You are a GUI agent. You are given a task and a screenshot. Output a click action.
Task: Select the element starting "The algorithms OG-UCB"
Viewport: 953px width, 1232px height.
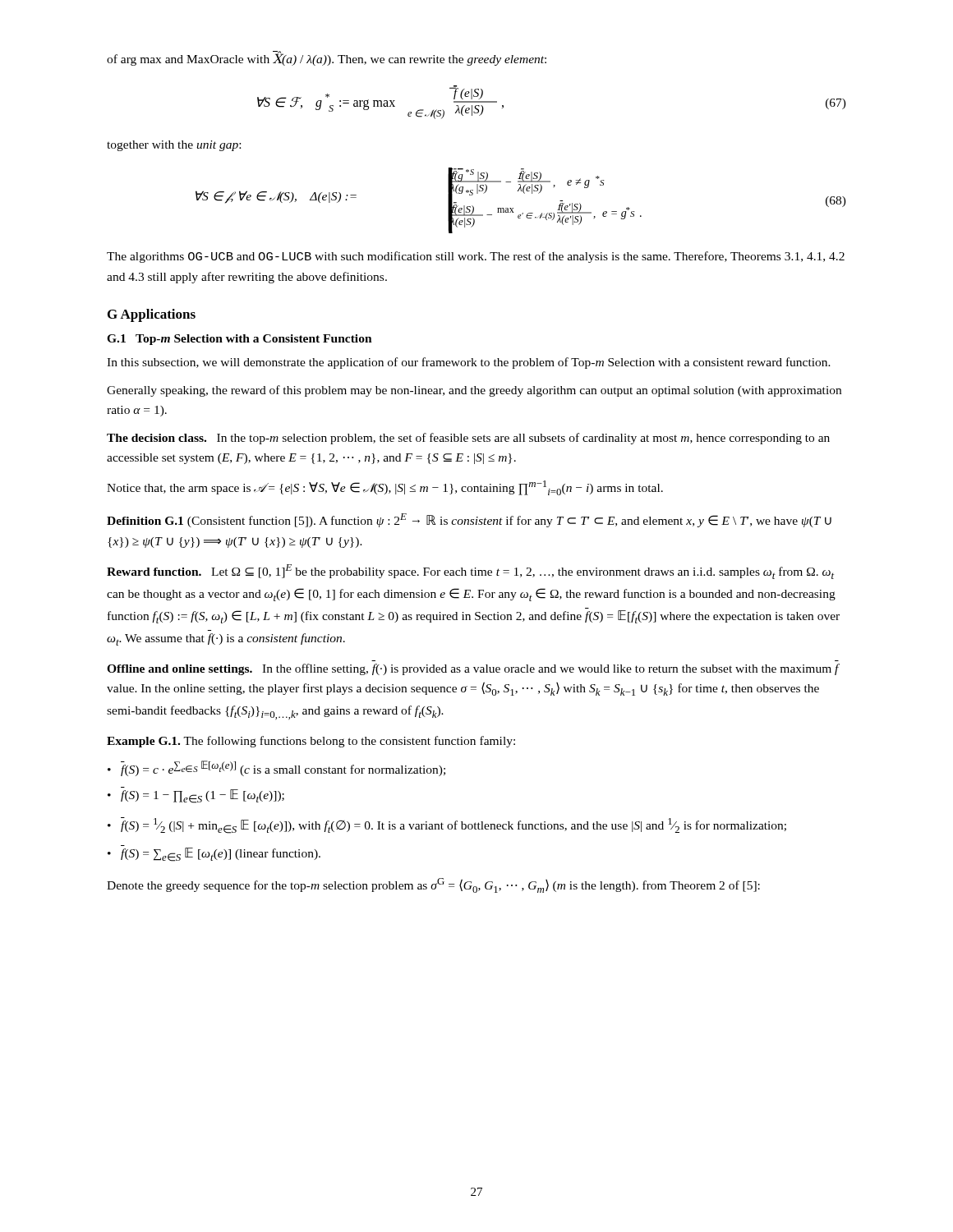pyautogui.click(x=476, y=266)
